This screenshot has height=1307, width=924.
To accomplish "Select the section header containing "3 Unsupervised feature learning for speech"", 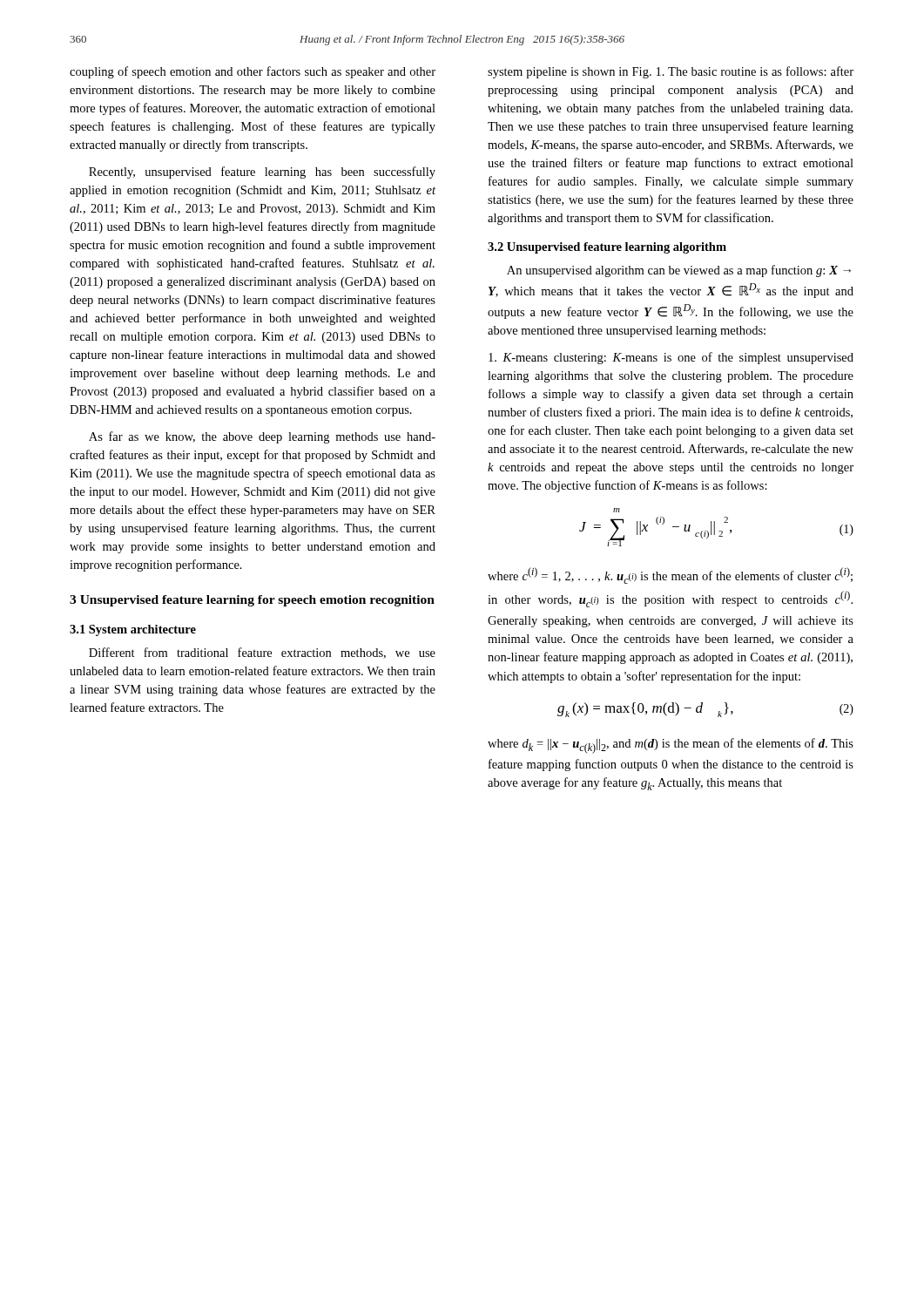I will coord(252,599).
